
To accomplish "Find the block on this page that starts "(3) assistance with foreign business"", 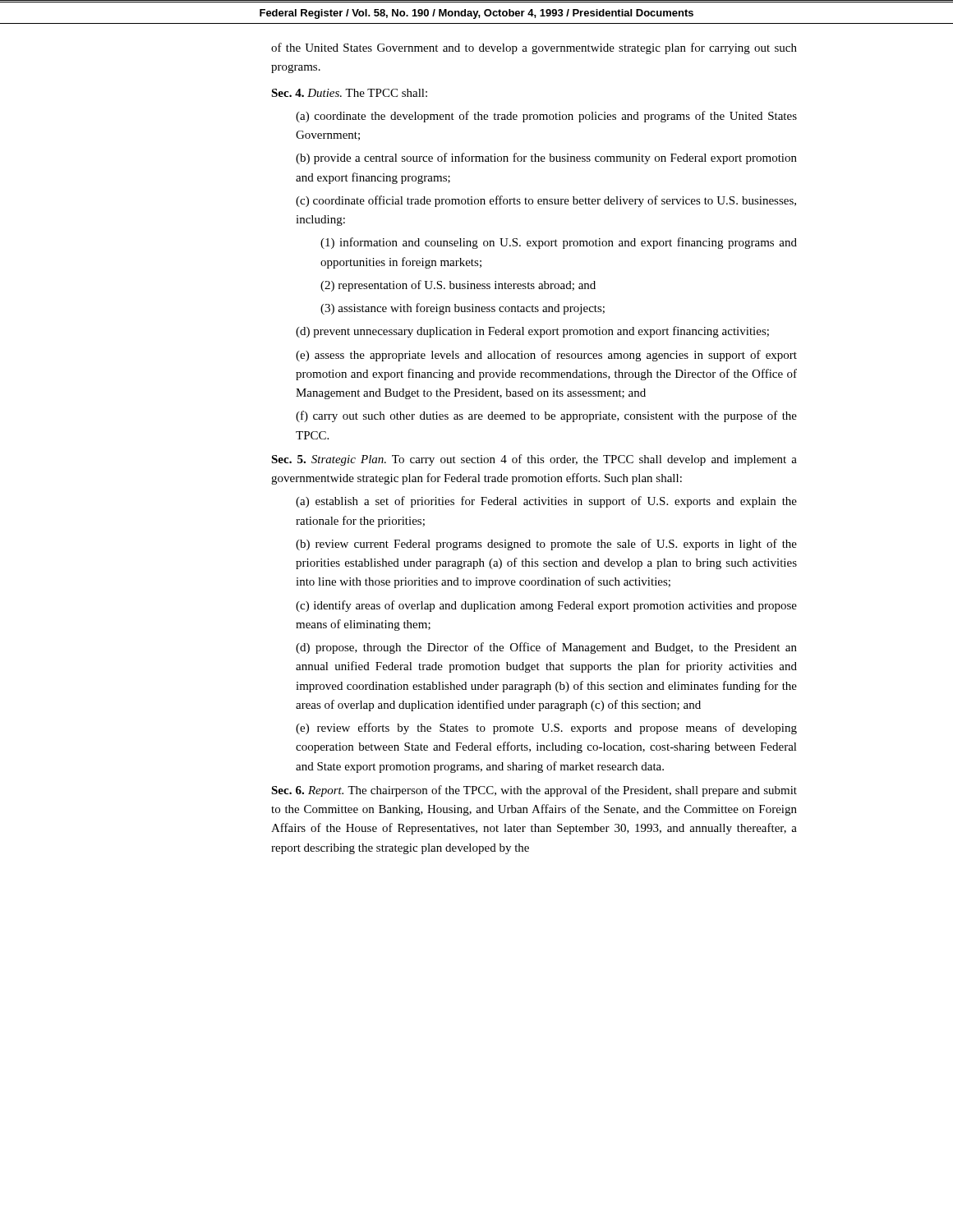I will pos(559,309).
